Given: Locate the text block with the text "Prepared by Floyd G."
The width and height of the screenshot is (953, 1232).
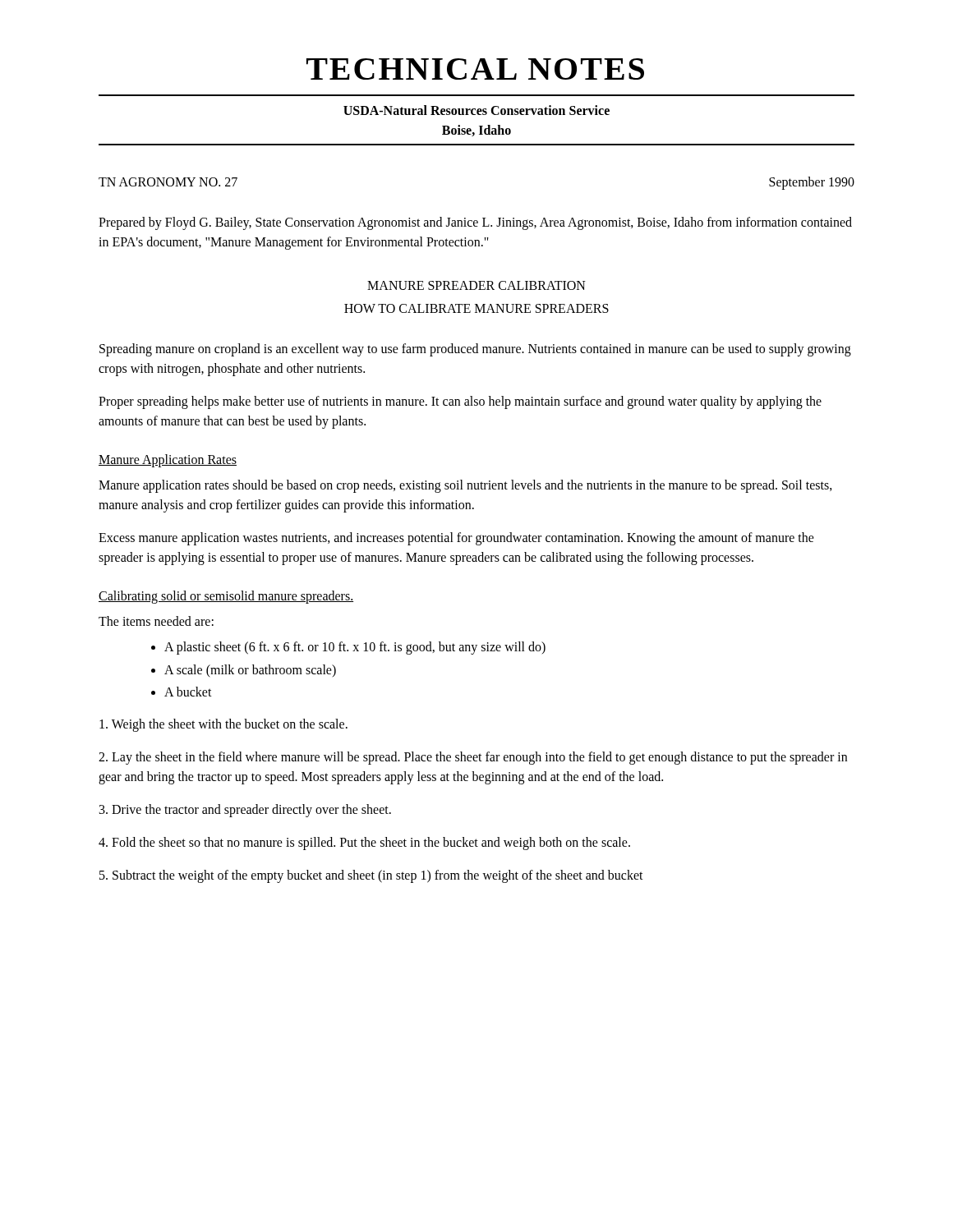Looking at the screenshot, I should click(475, 232).
